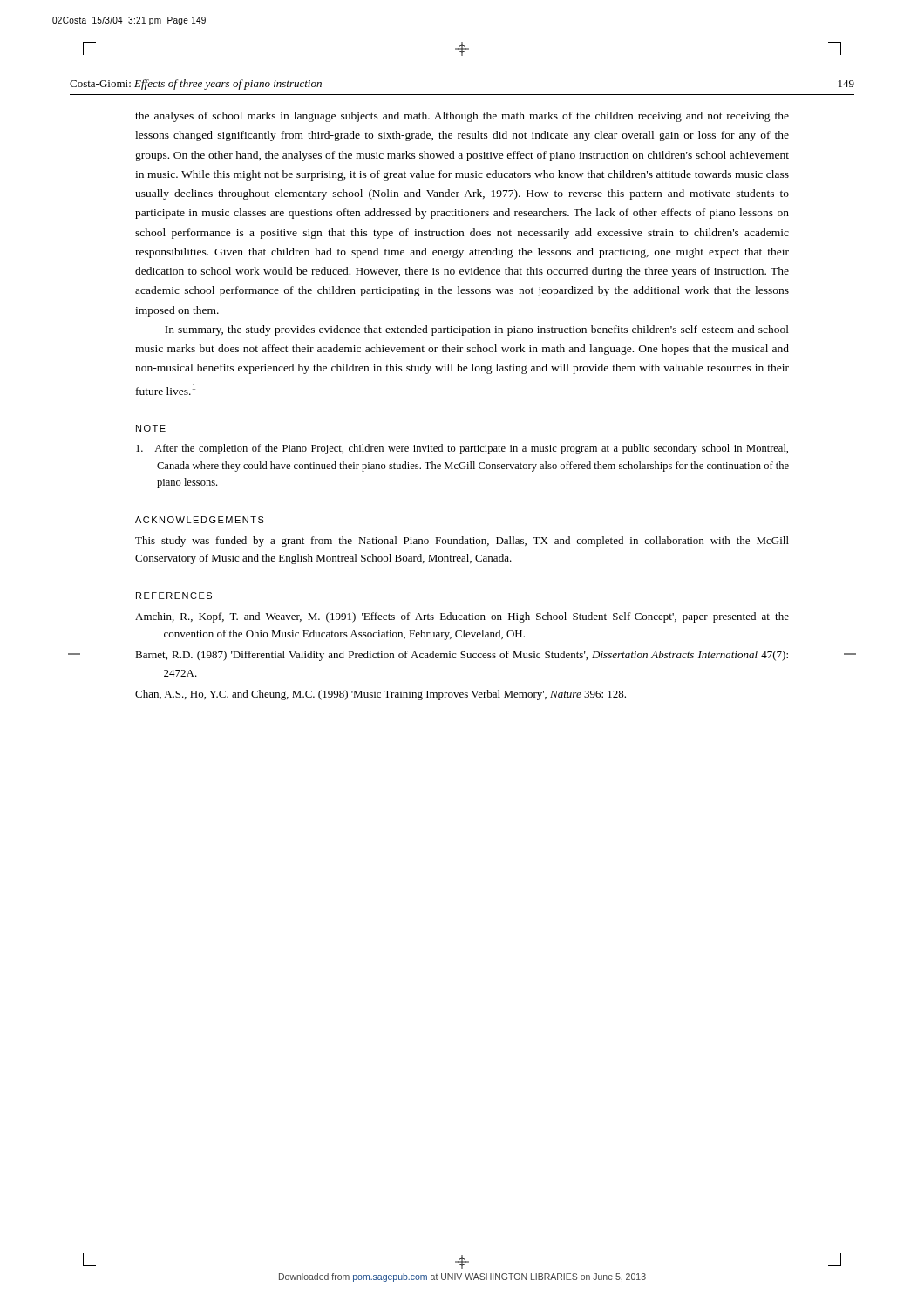
Task: Select the text block that reads "Chan, A.S., Ho,"
Action: pyautogui.click(x=381, y=694)
